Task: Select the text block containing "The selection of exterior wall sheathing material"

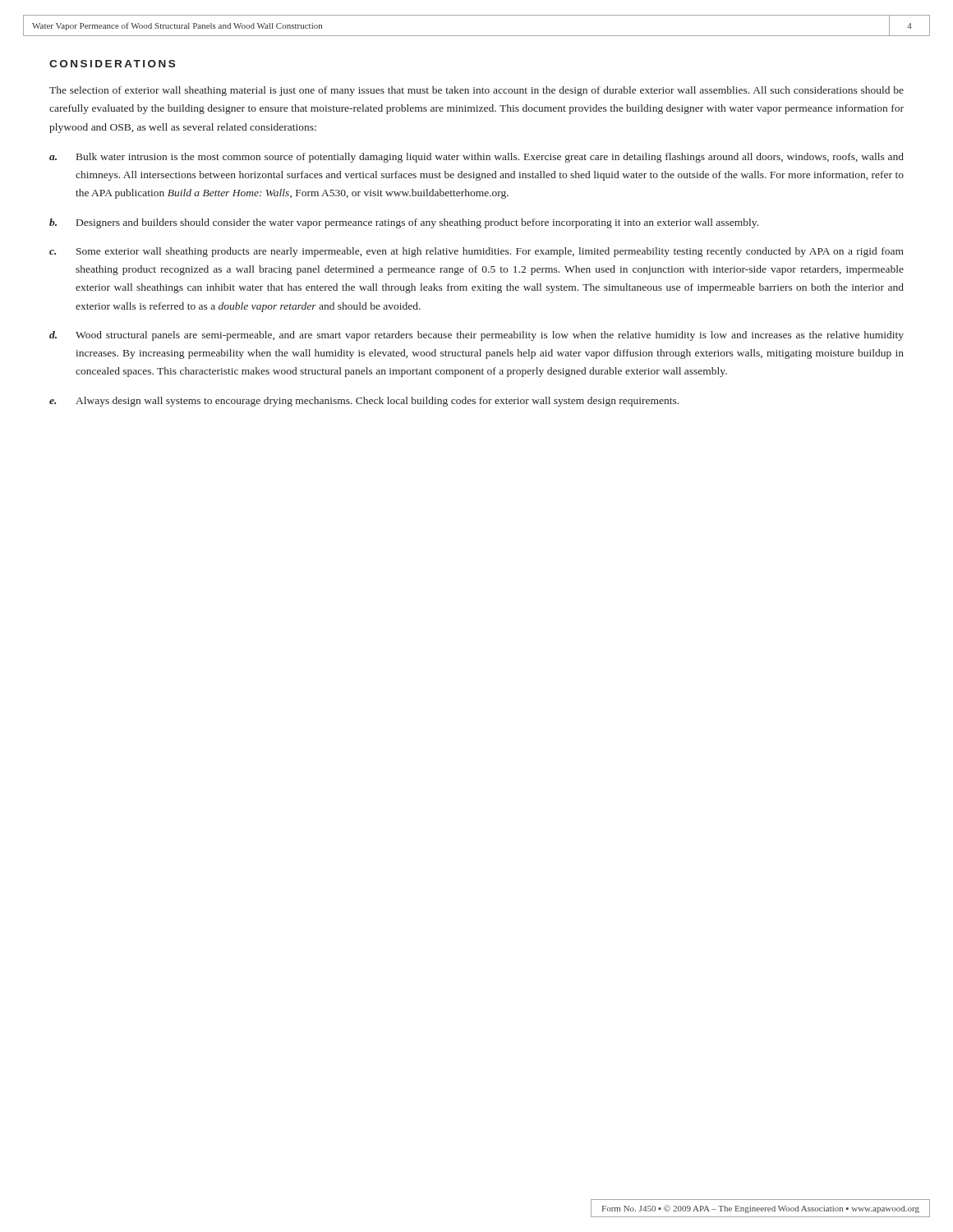Action: 476,108
